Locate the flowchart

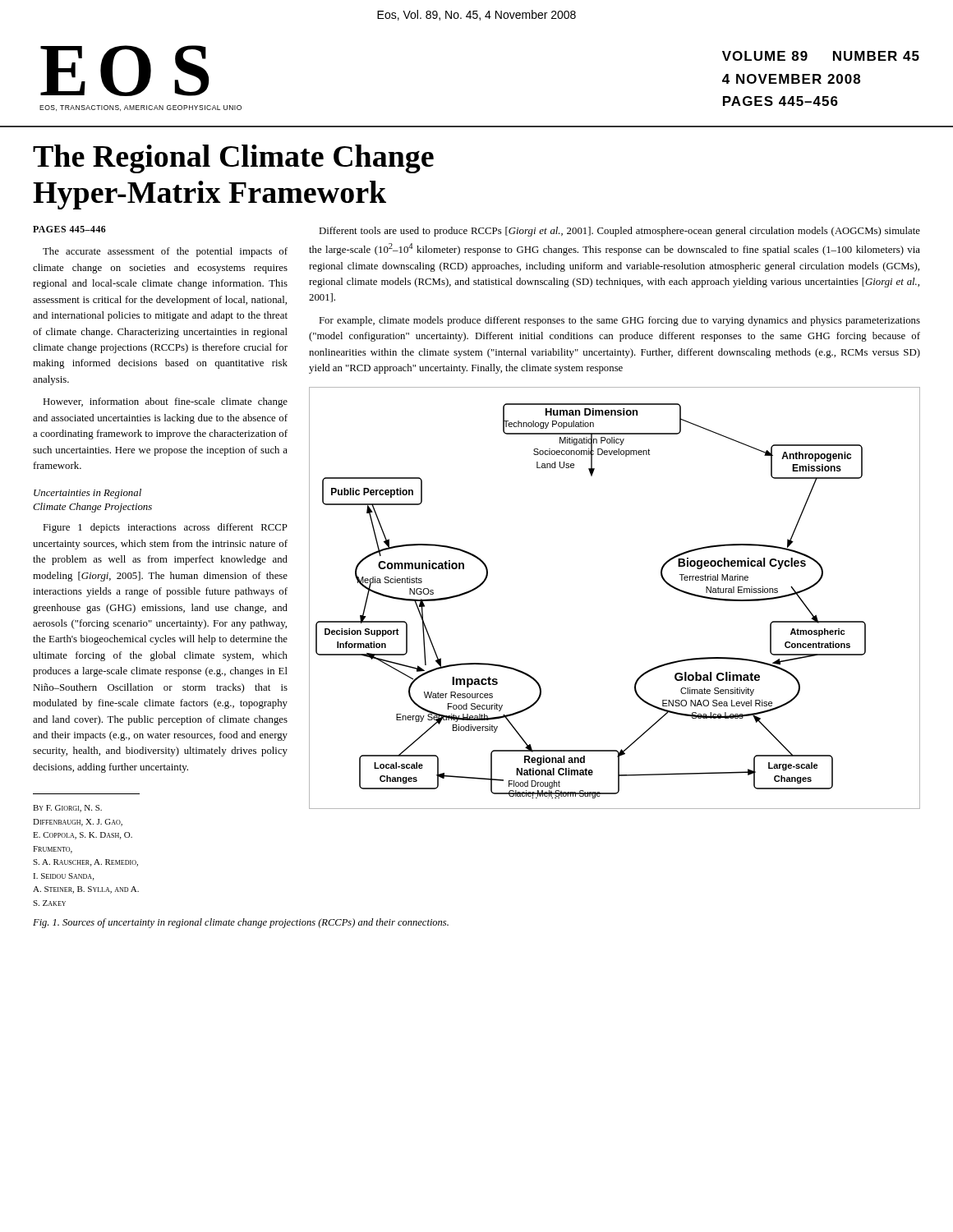point(614,598)
